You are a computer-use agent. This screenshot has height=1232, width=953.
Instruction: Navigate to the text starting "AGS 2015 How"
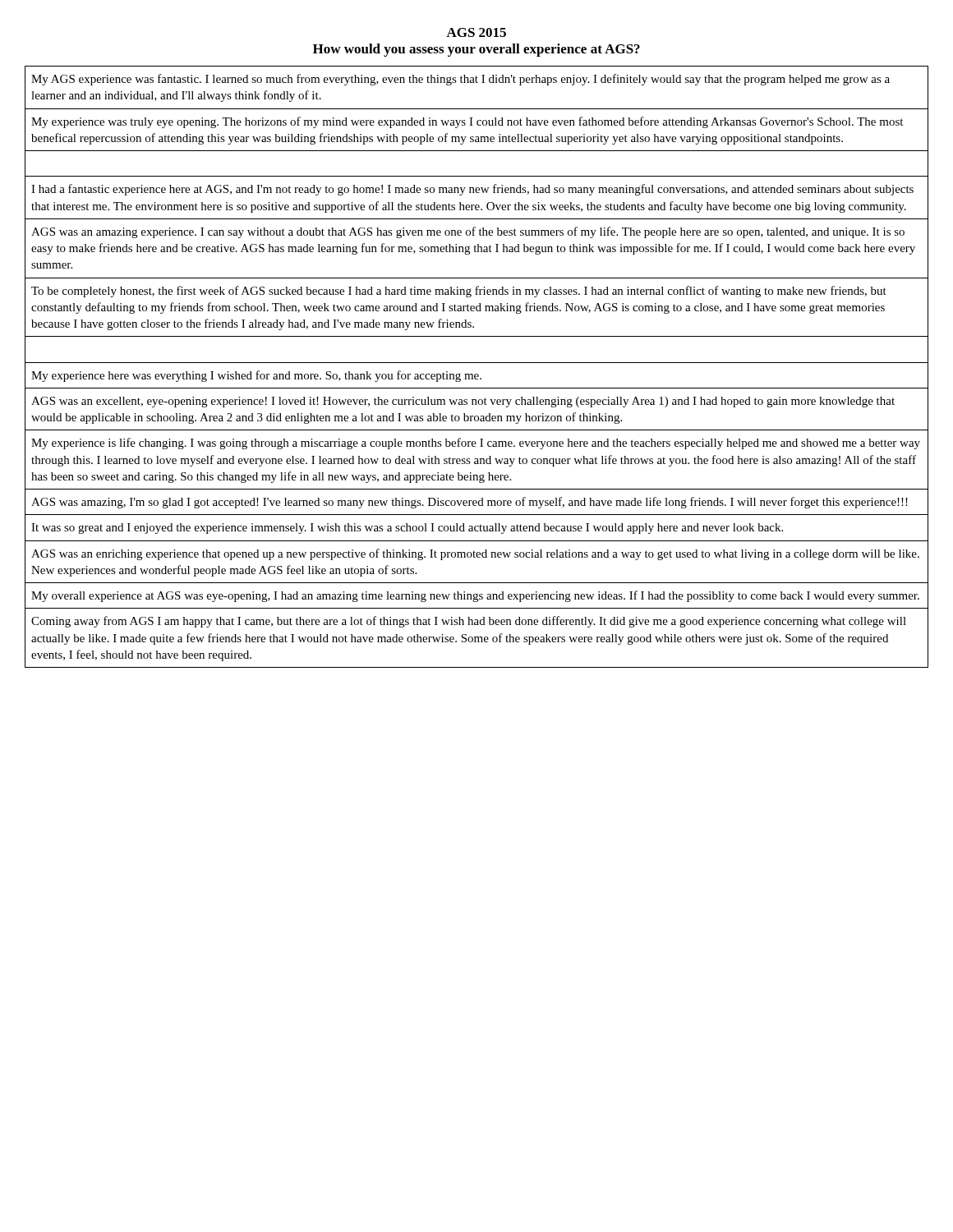click(476, 41)
